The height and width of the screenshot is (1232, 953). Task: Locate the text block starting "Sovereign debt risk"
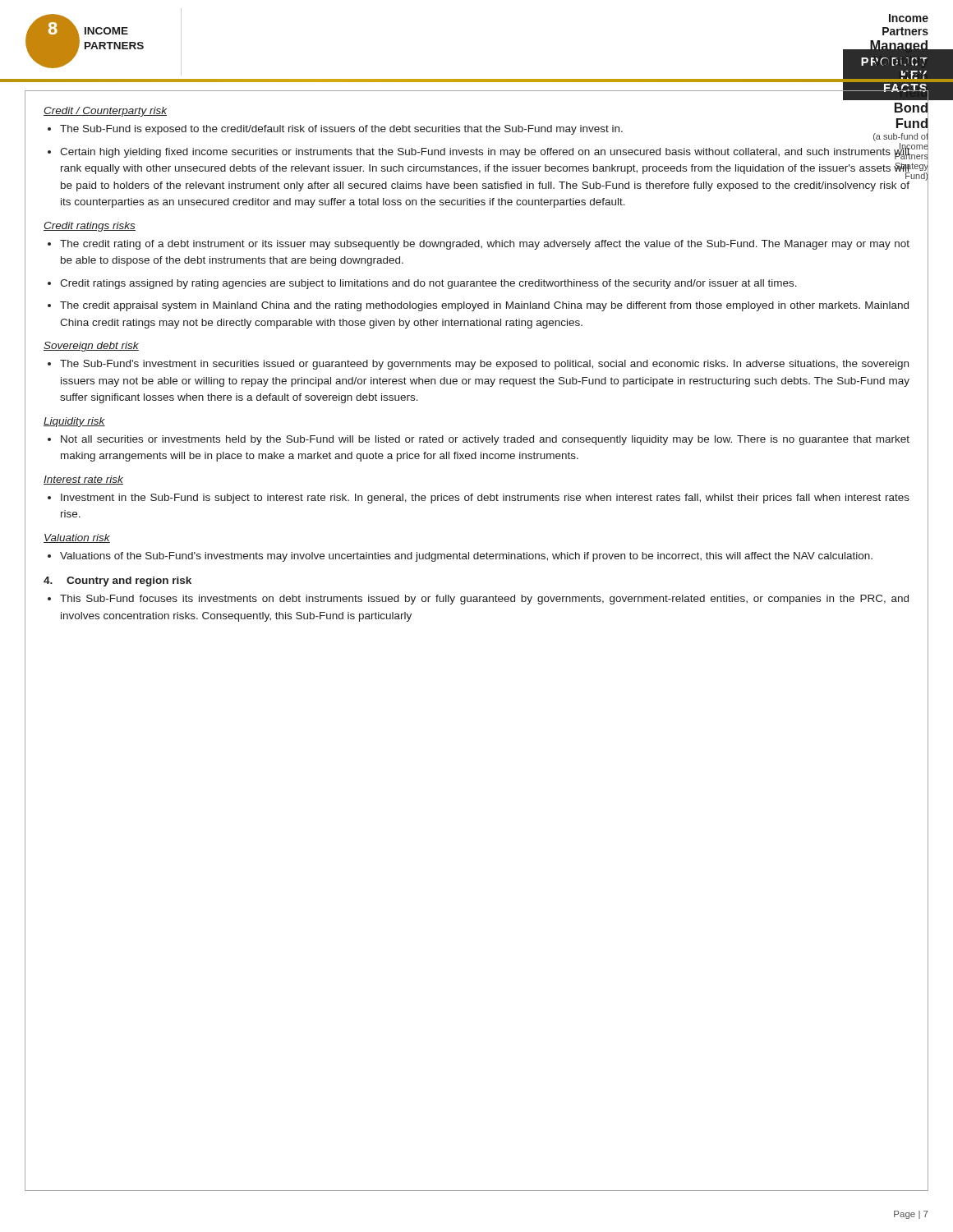tap(91, 345)
